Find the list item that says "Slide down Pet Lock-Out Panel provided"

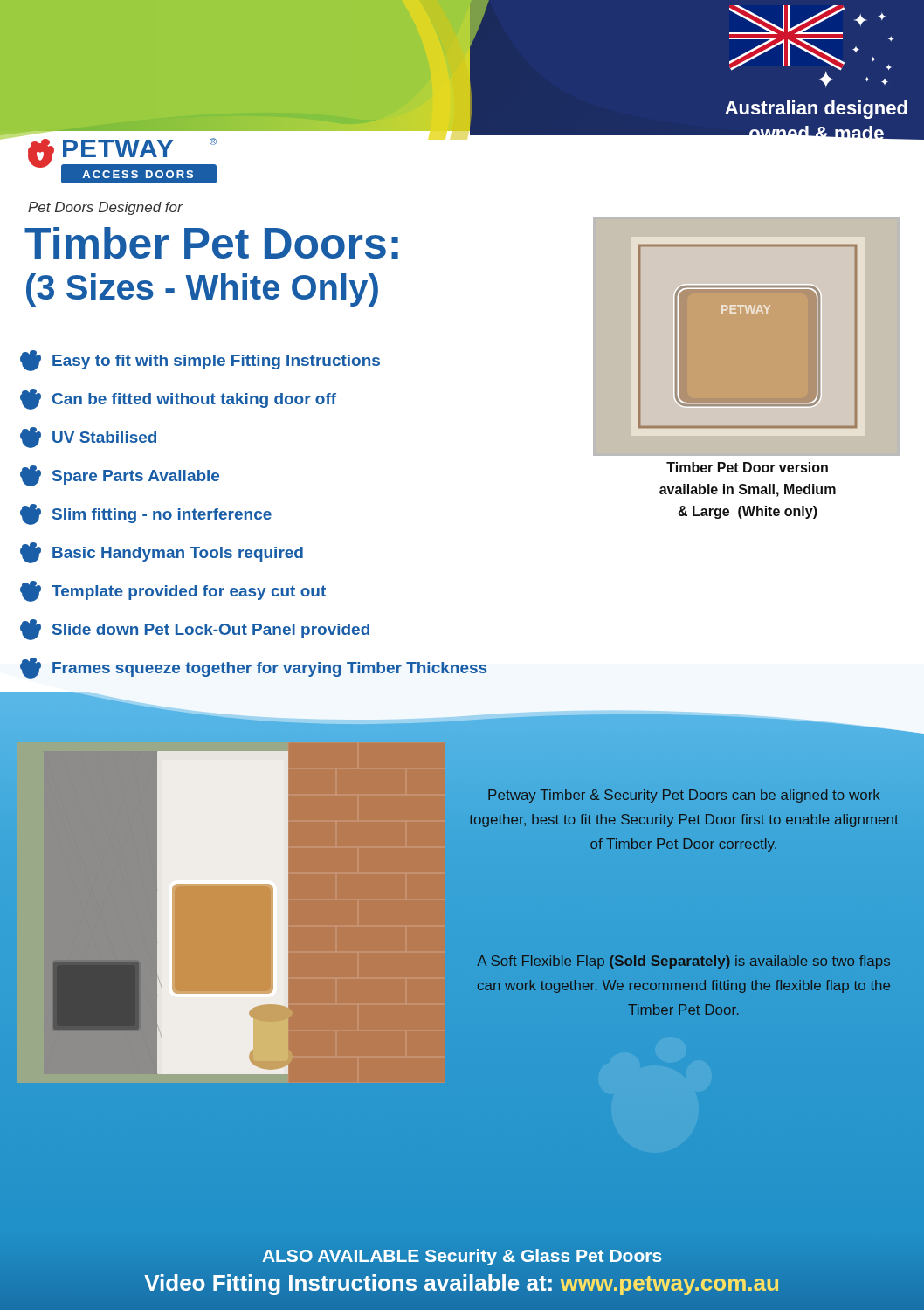pyautogui.click(x=193, y=630)
